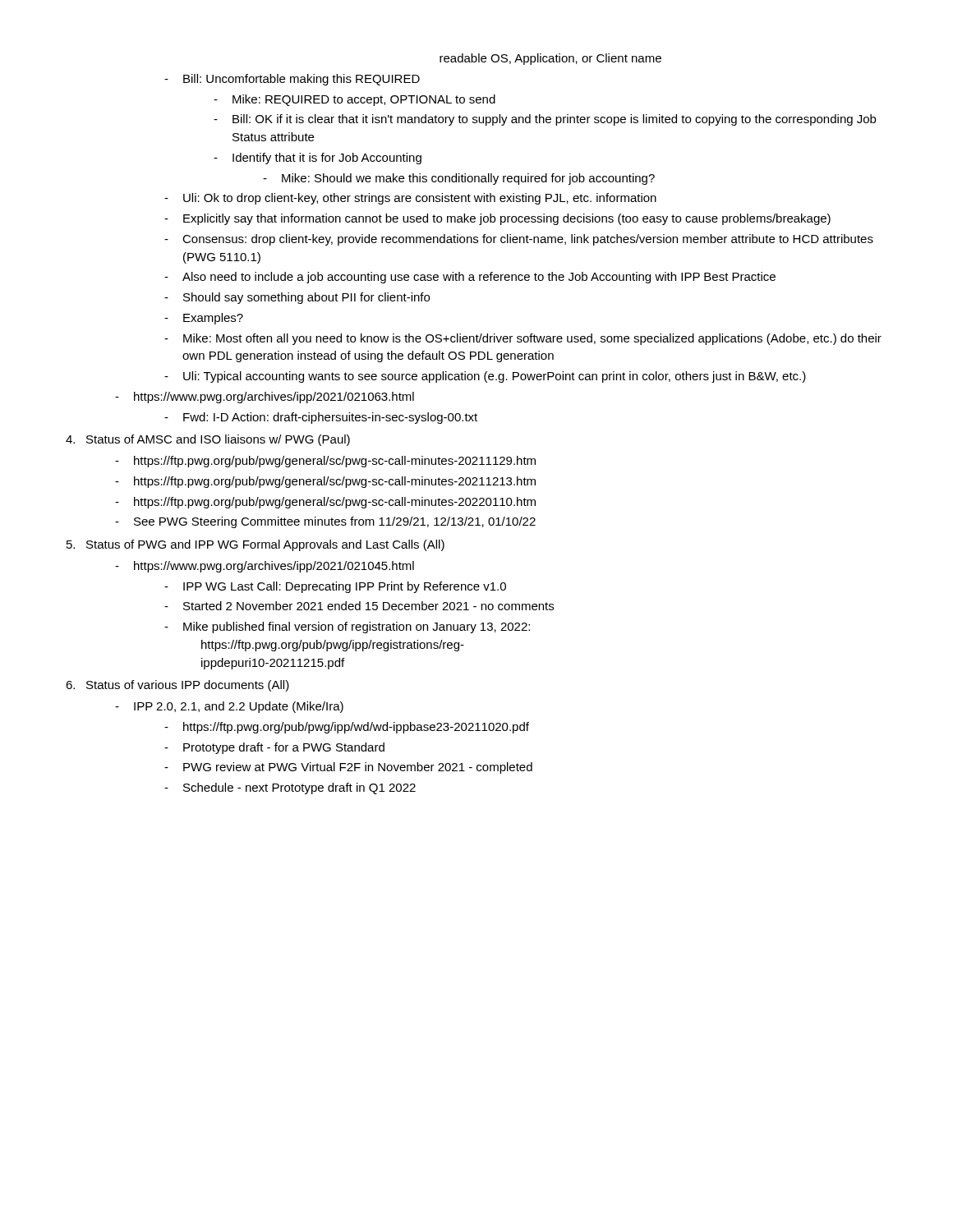Screen dimensions: 1232x953
Task: Locate the list item containing "- Explicitly say that information cannot"
Action: [526, 218]
